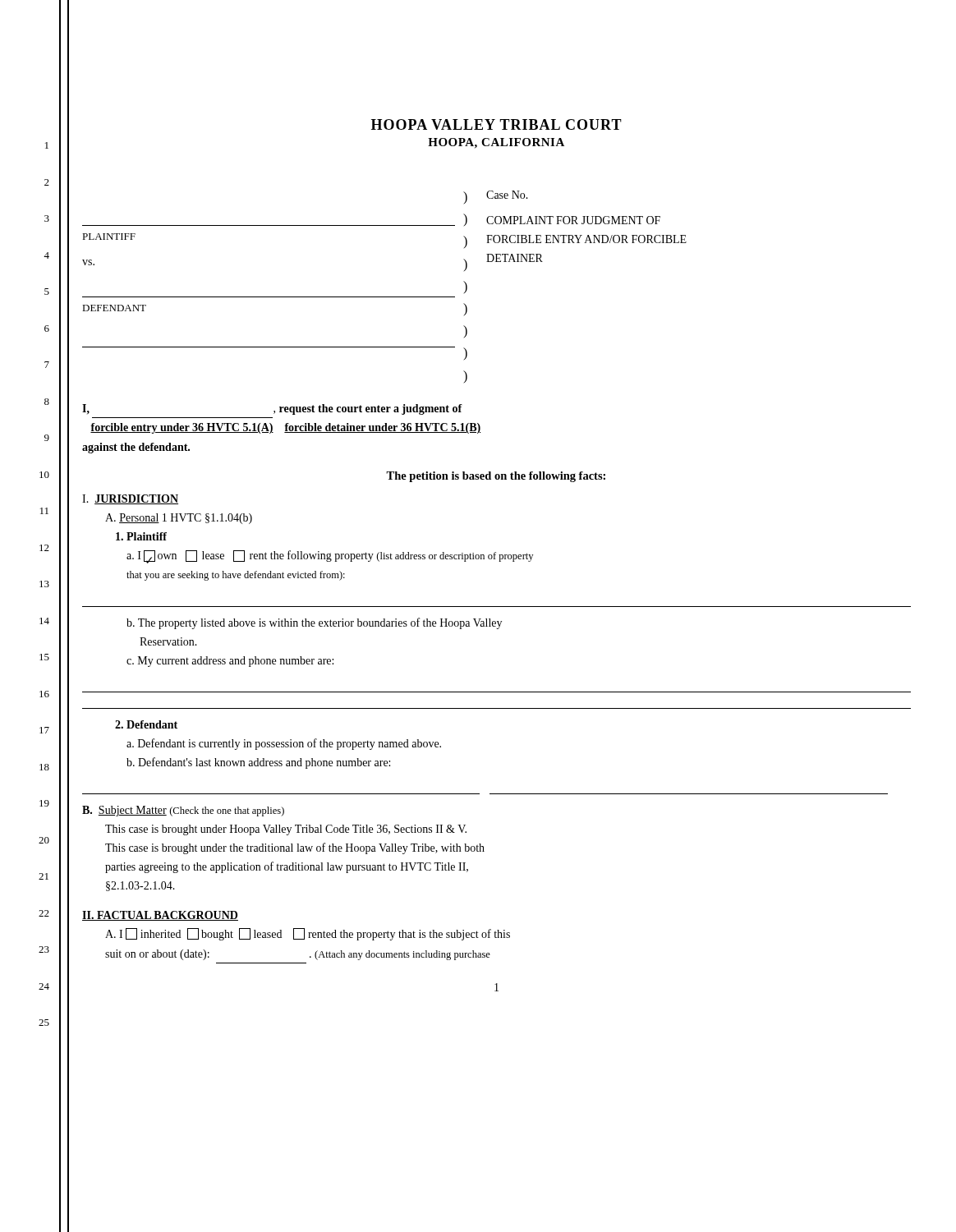Click on the region starting "HOOPA VALLEY TRIBAL COURT"
956x1232 pixels.
point(496,125)
